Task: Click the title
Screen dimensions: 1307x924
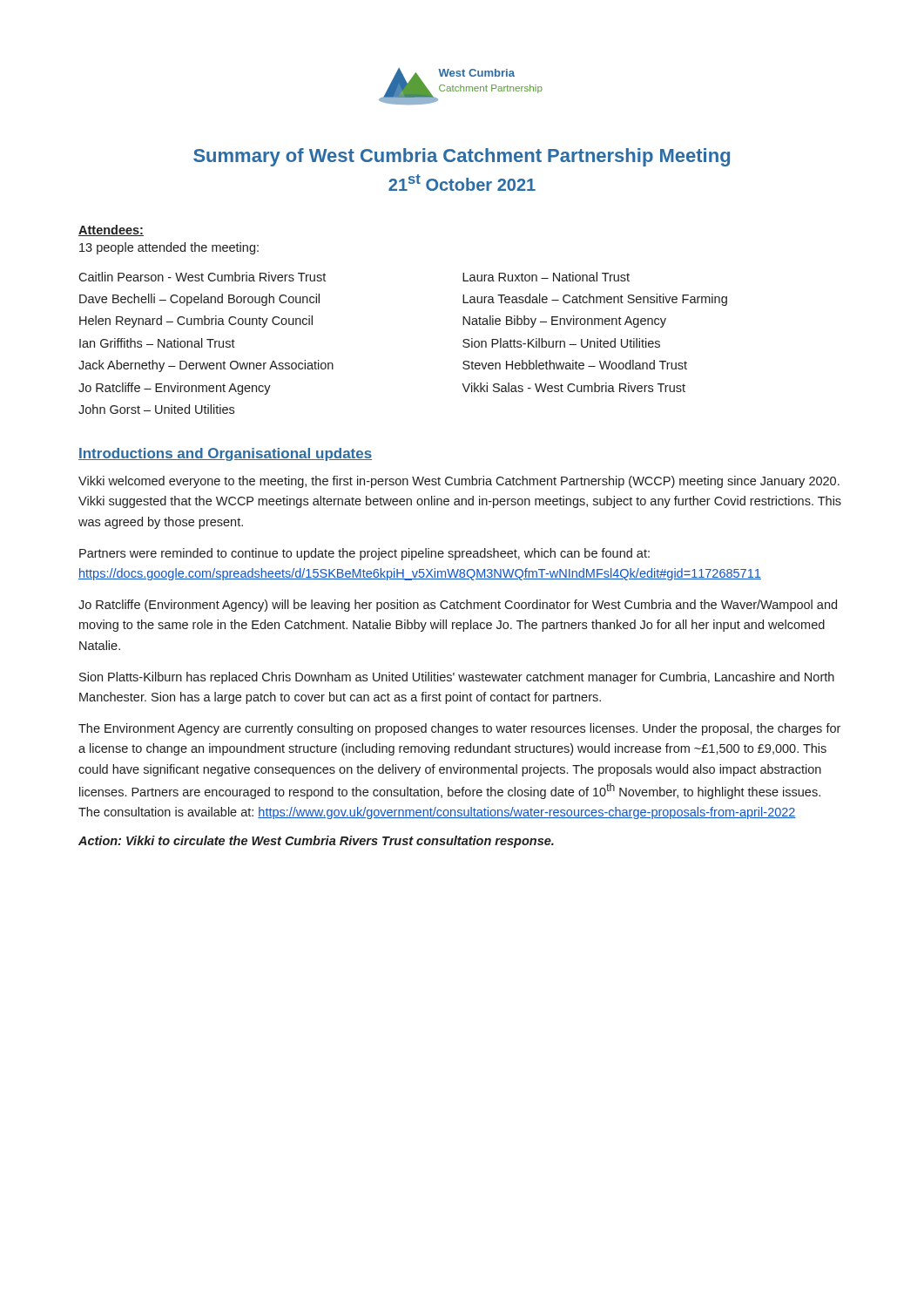Action: click(x=462, y=170)
